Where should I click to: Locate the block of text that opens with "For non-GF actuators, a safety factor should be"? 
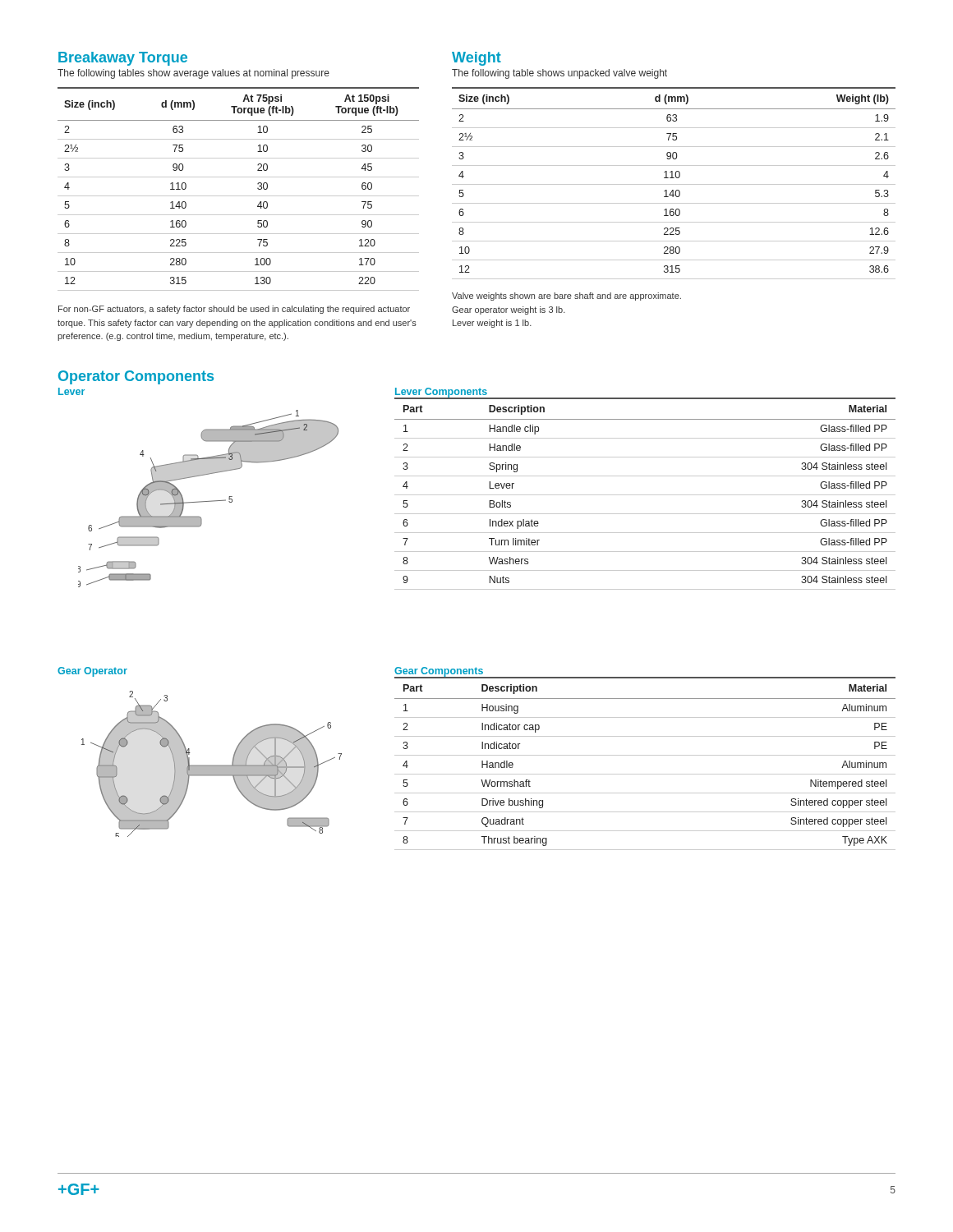tap(237, 322)
